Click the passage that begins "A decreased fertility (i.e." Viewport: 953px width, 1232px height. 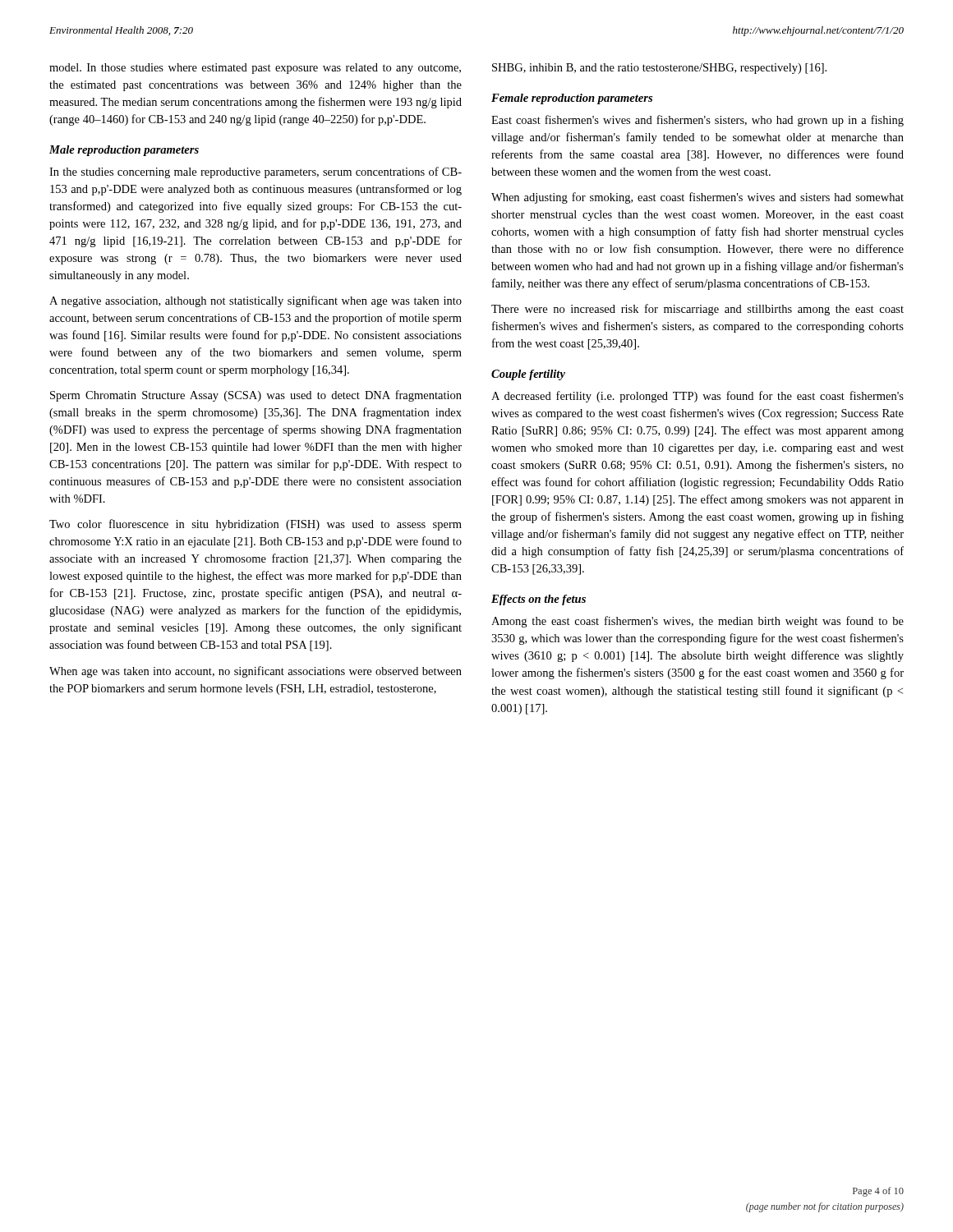coord(698,482)
